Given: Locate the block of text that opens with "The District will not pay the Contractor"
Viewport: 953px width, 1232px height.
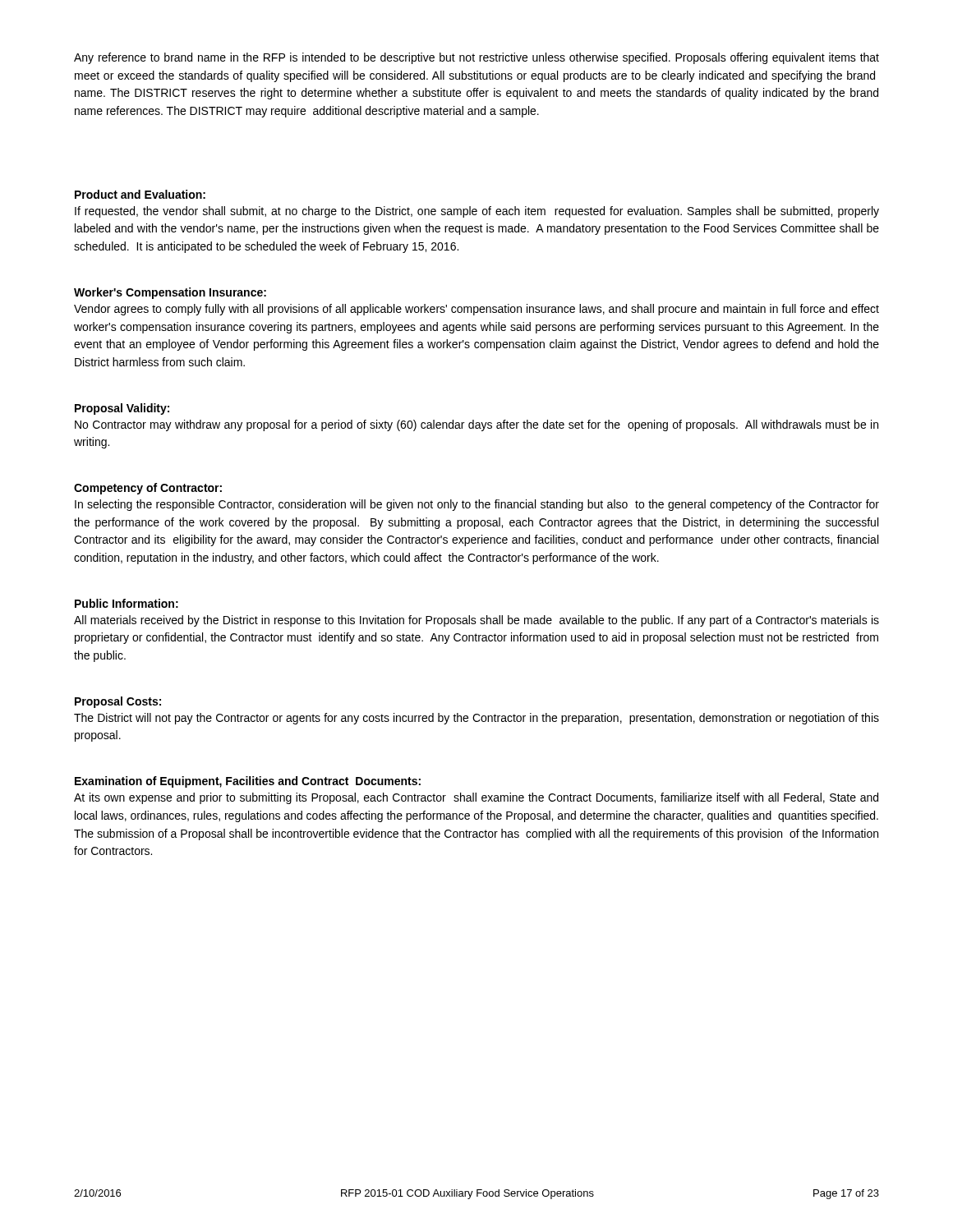Looking at the screenshot, I should click(x=476, y=727).
